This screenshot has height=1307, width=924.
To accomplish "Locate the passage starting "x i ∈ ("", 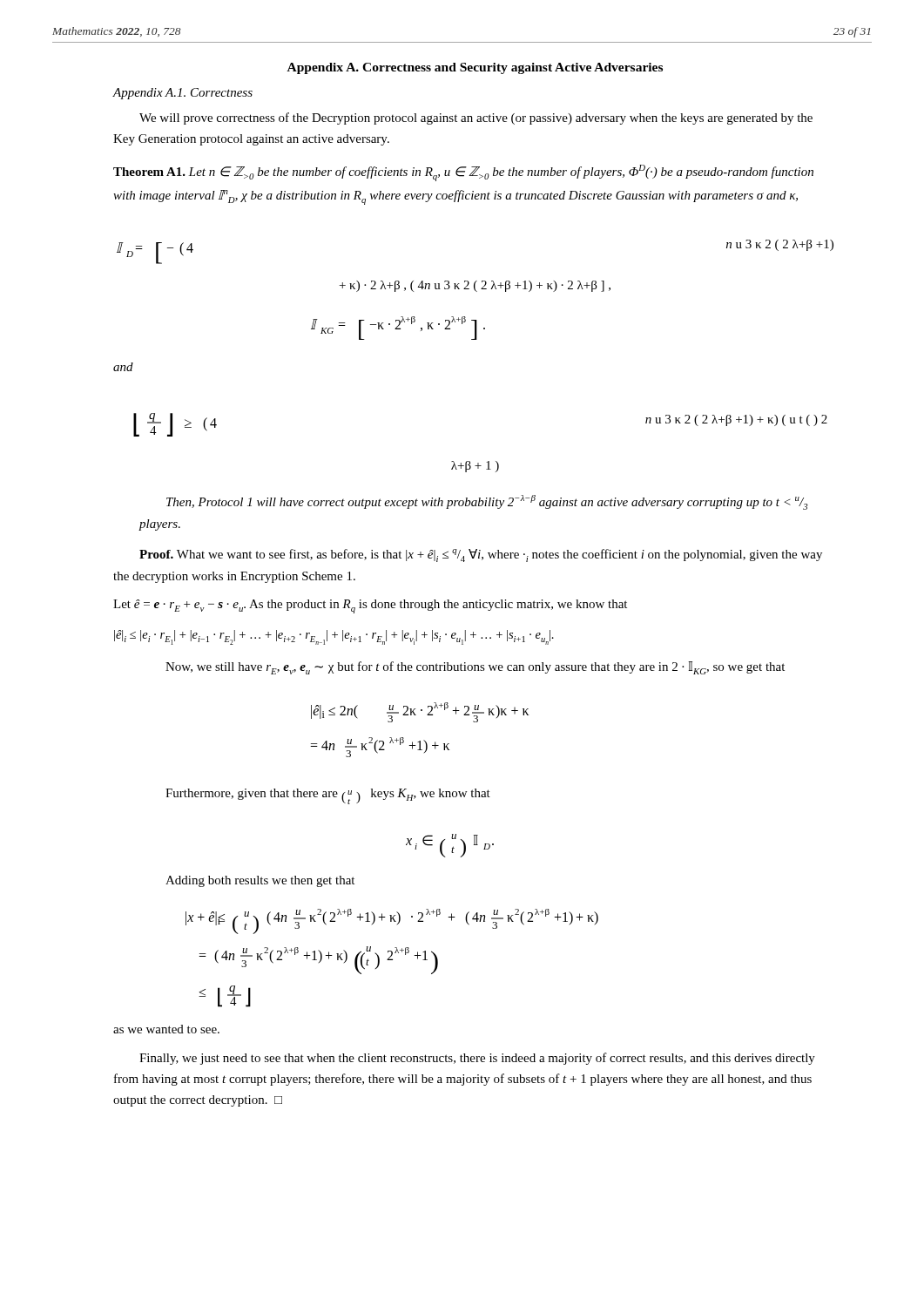I will tap(475, 839).
